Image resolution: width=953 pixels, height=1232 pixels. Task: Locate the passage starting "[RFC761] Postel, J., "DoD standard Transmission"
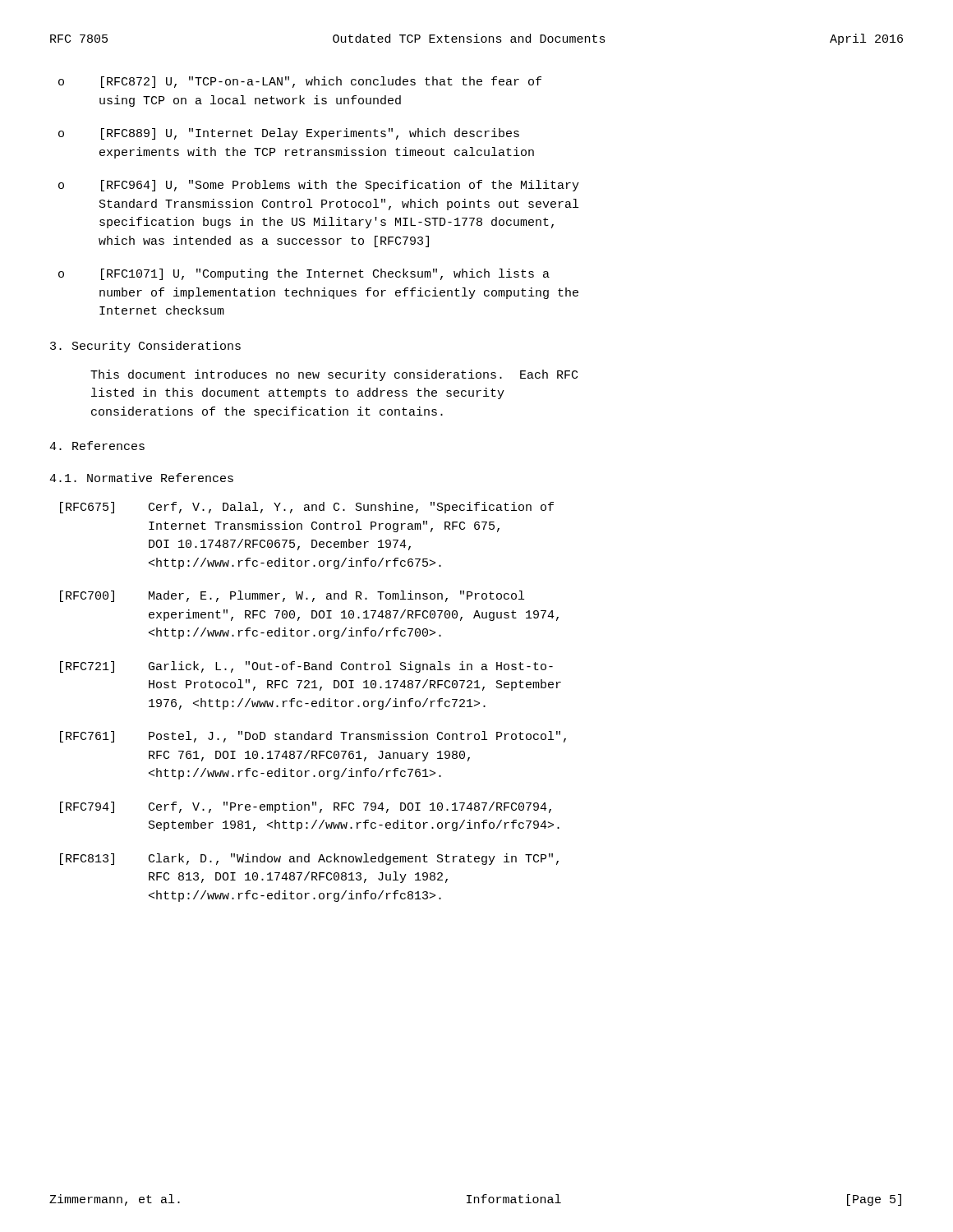coord(476,756)
